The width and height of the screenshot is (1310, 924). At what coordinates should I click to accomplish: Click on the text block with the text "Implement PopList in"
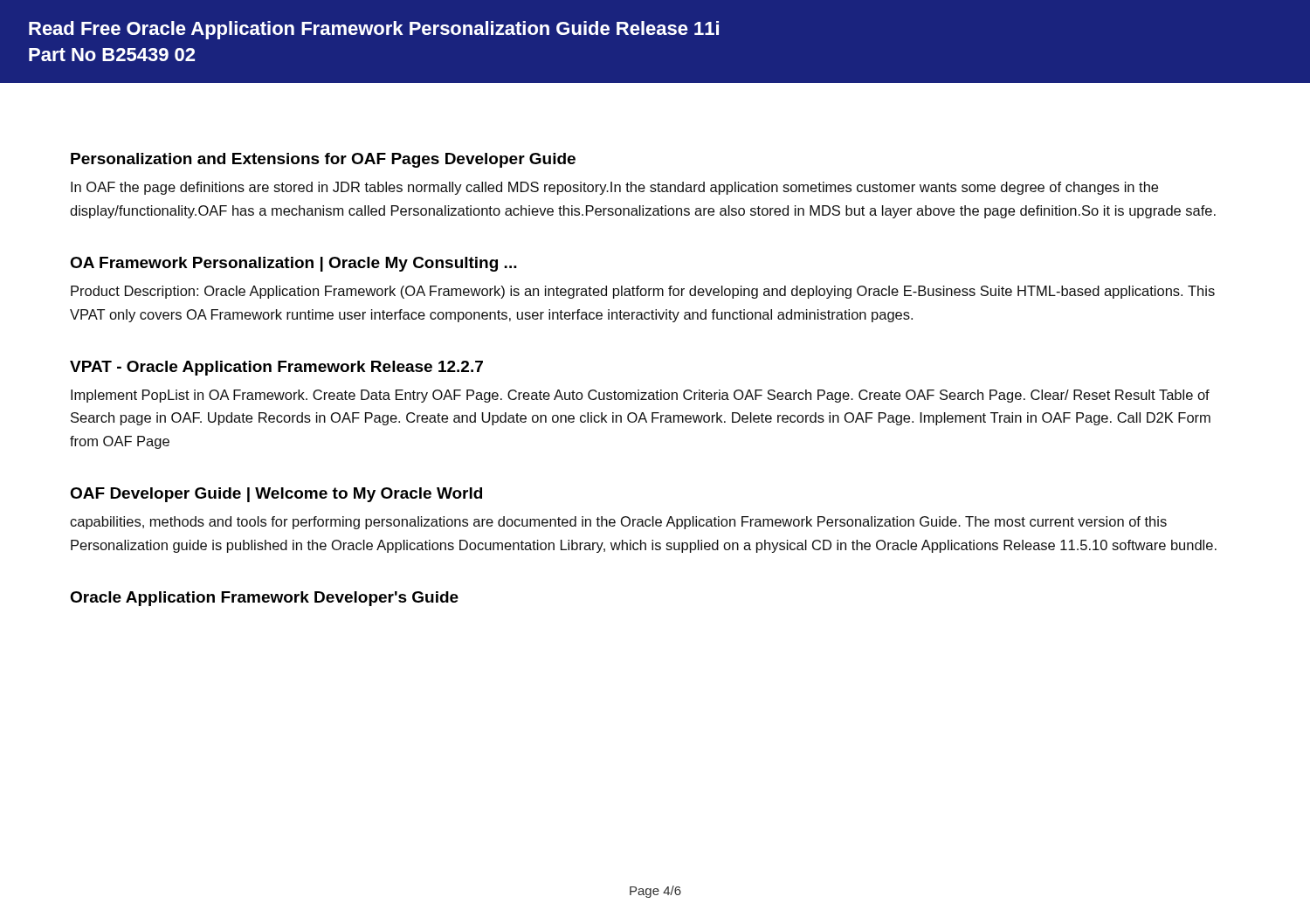(x=641, y=418)
